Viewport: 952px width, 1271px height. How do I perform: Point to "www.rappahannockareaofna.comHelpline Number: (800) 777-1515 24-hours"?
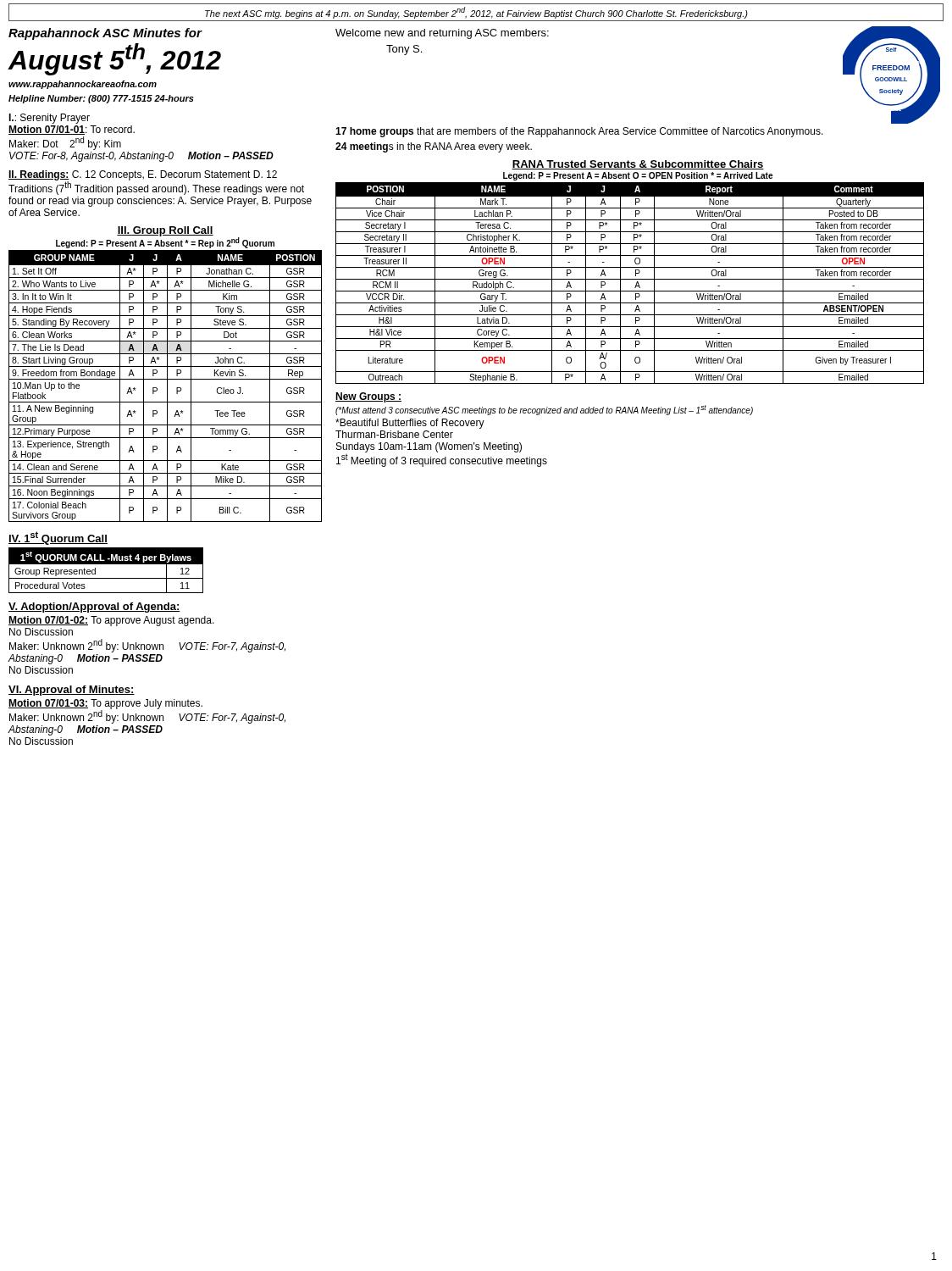point(101,91)
